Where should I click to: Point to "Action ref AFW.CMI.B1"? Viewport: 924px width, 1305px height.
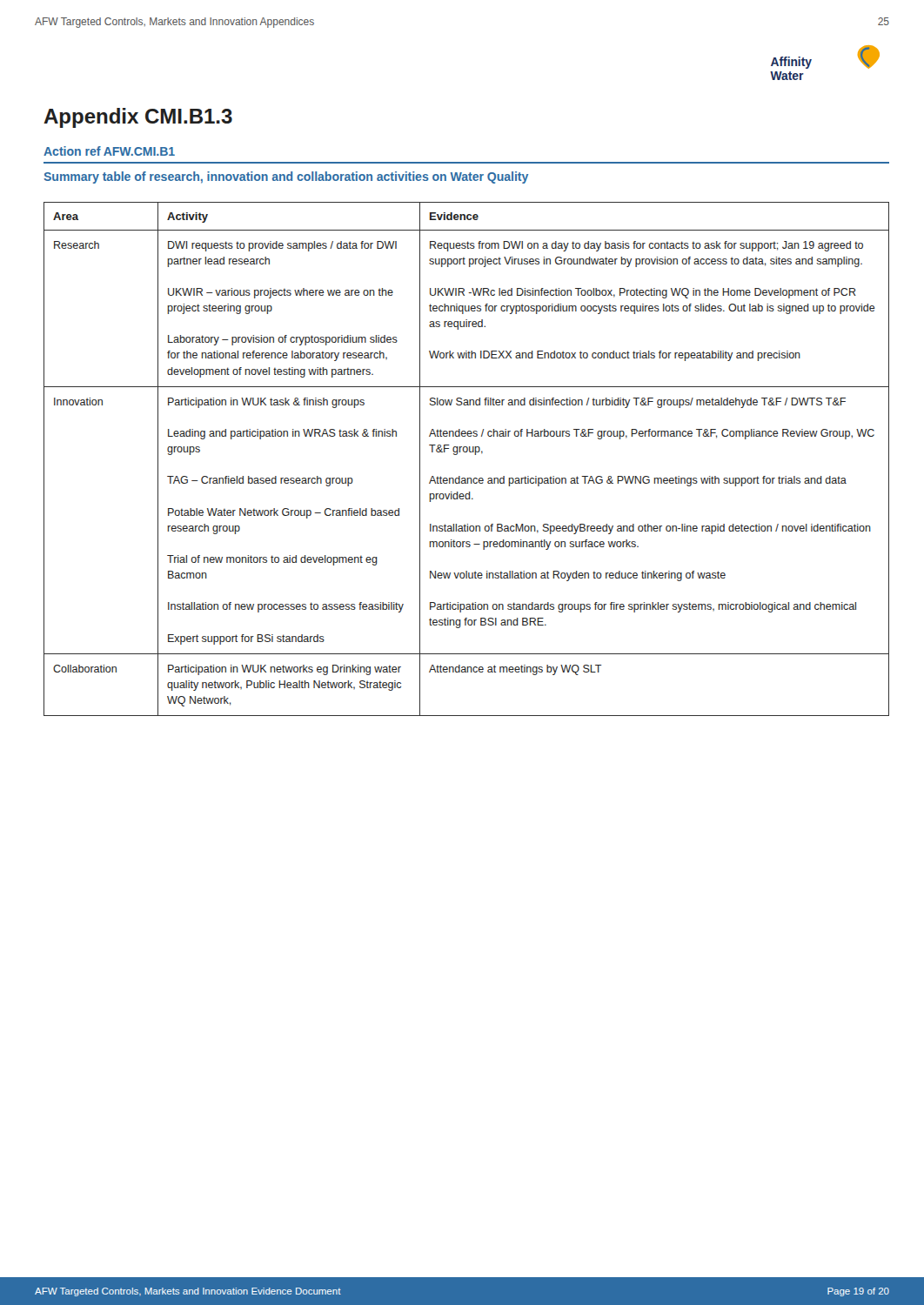[466, 154]
